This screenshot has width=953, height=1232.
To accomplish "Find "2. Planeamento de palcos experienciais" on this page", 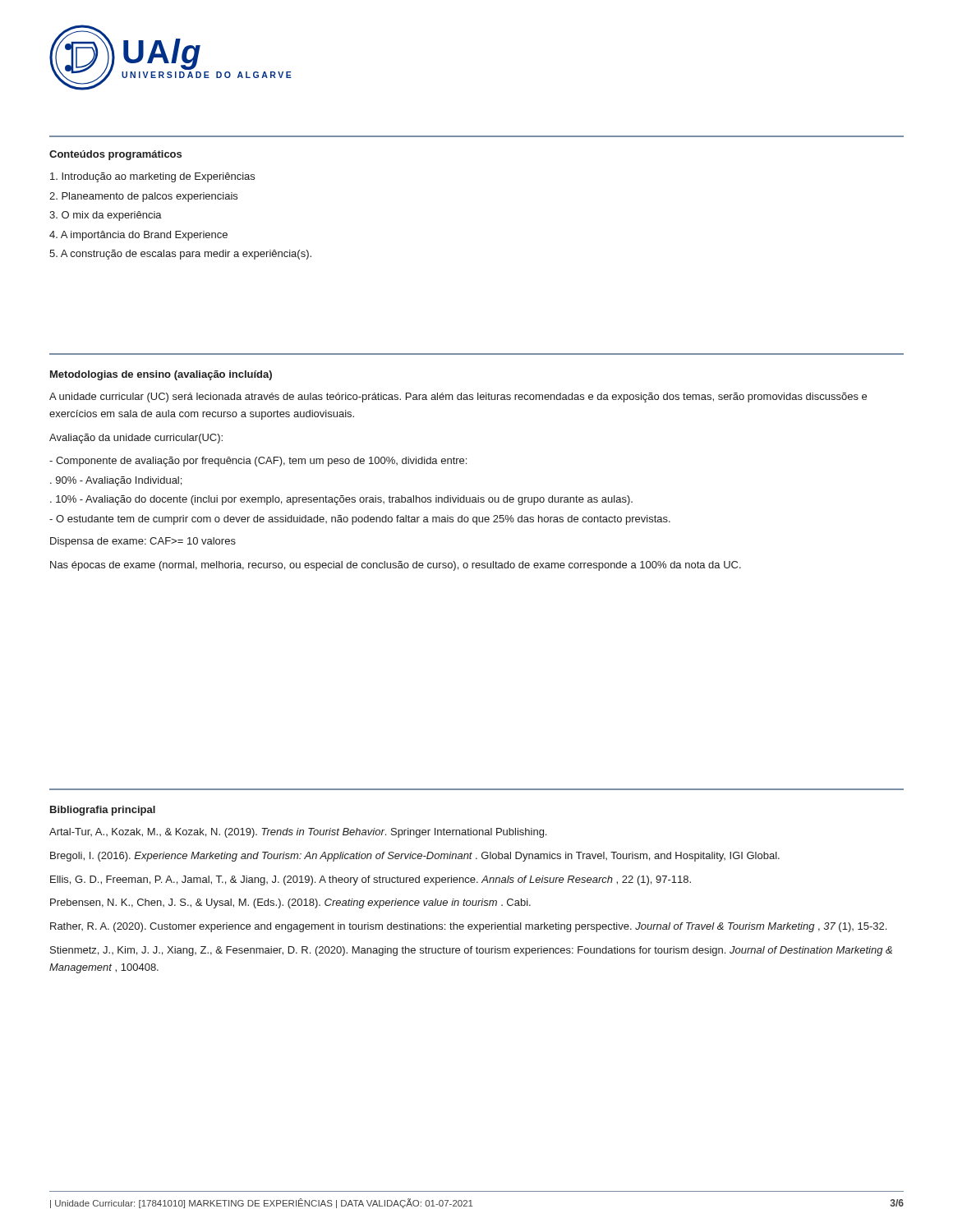I will (144, 196).
